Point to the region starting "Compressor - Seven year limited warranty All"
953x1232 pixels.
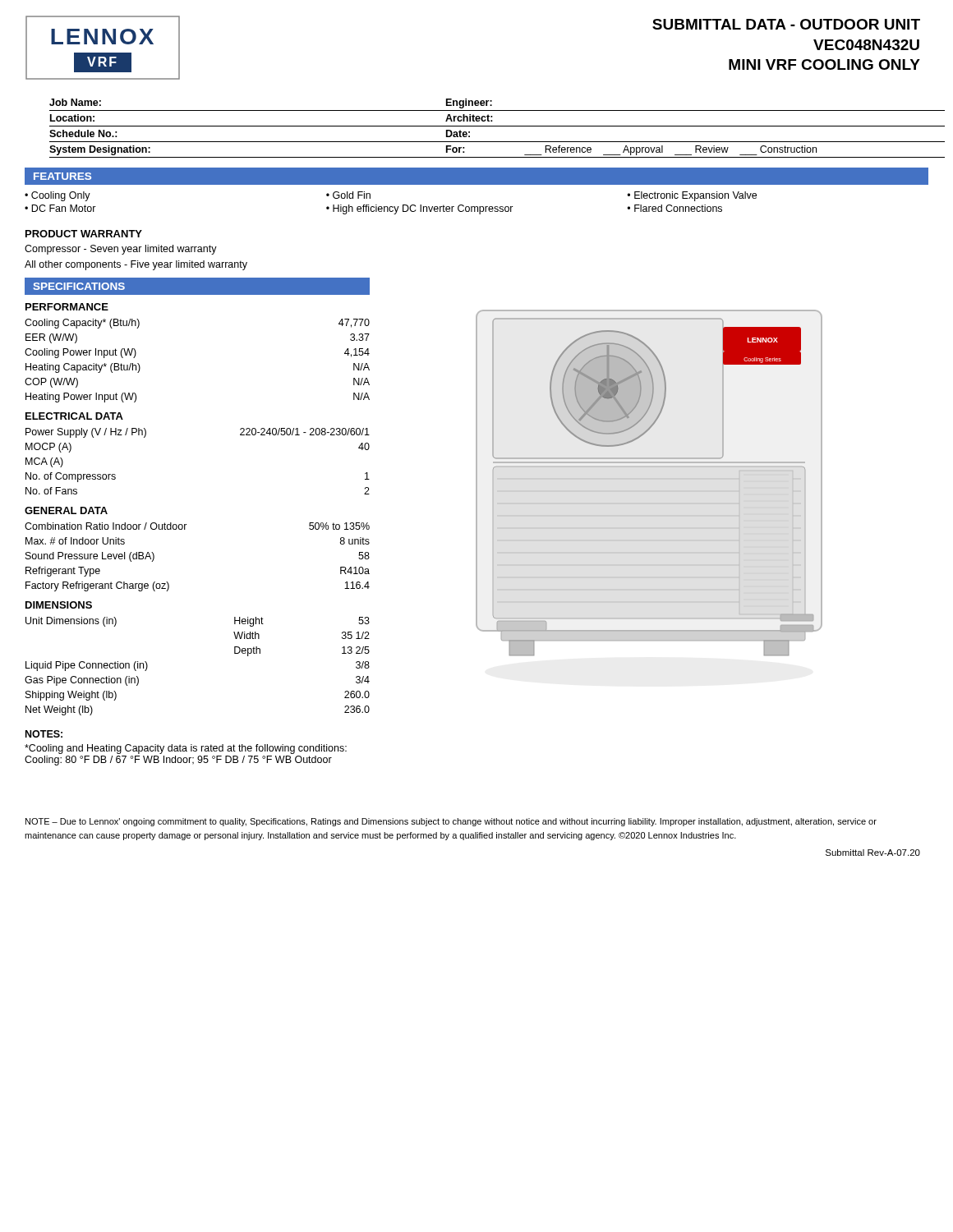tap(136, 257)
